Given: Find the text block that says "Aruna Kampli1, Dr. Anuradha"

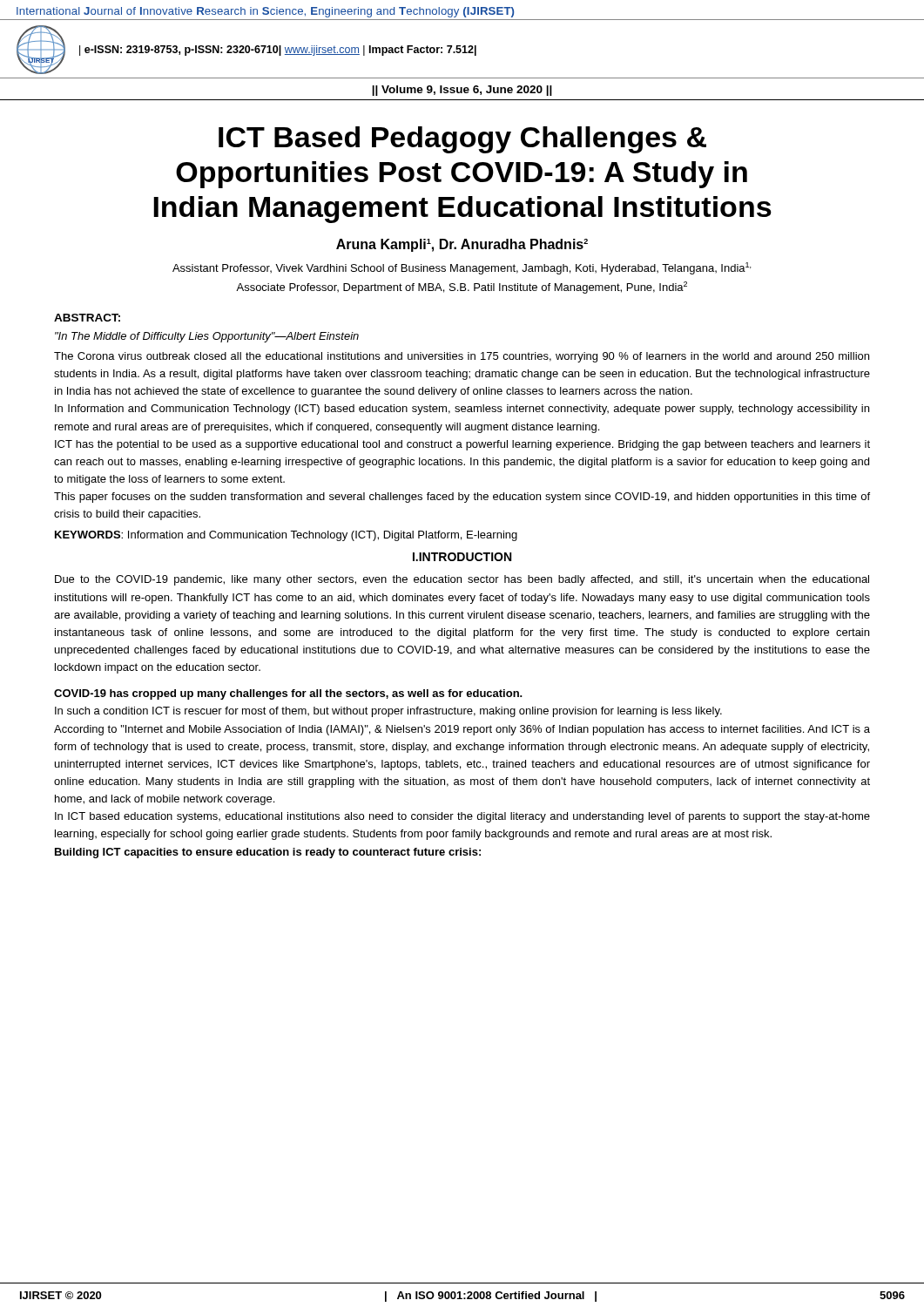Looking at the screenshot, I should (462, 244).
